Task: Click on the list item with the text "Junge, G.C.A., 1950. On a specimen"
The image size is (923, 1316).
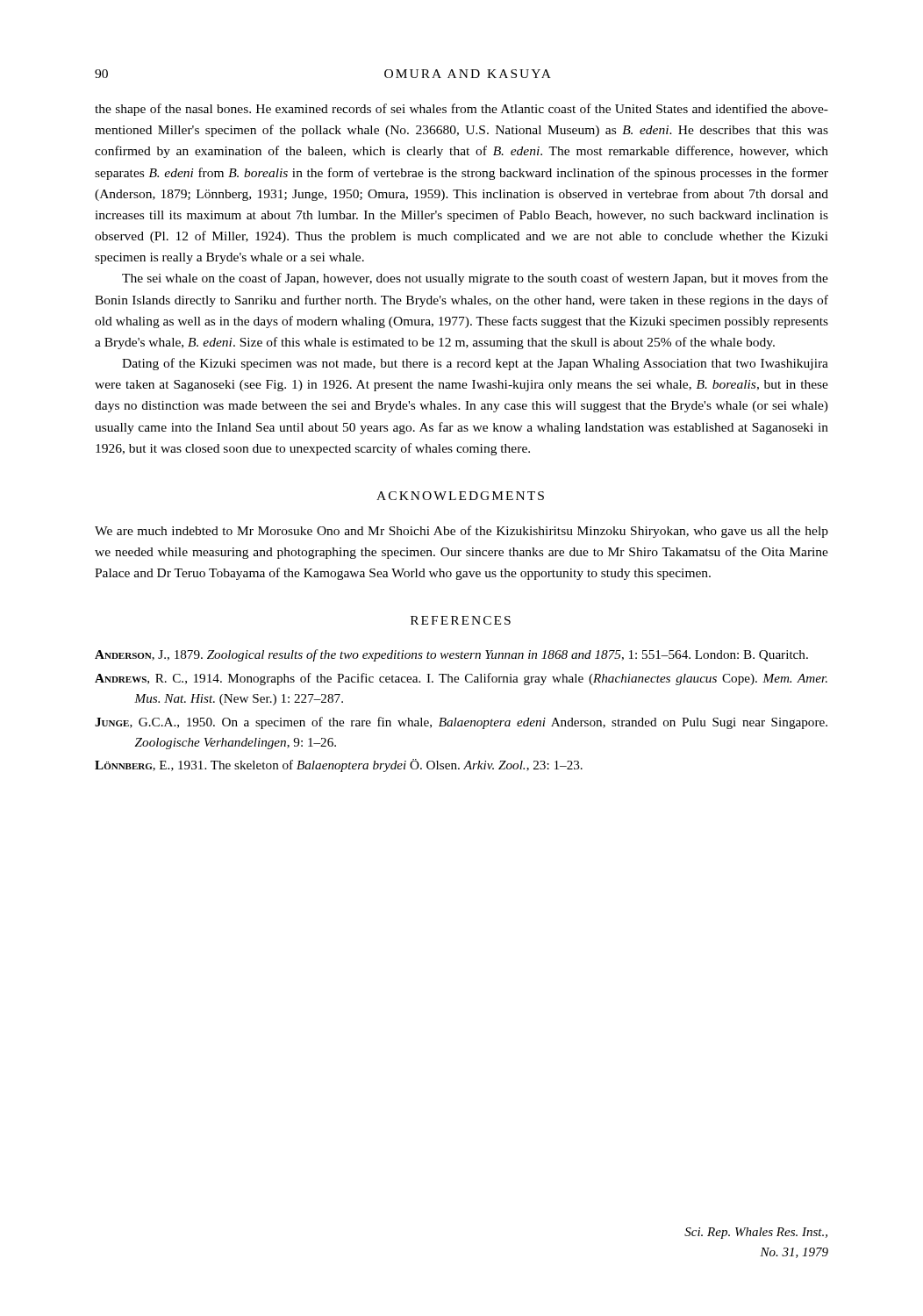Action: [x=462, y=731]
